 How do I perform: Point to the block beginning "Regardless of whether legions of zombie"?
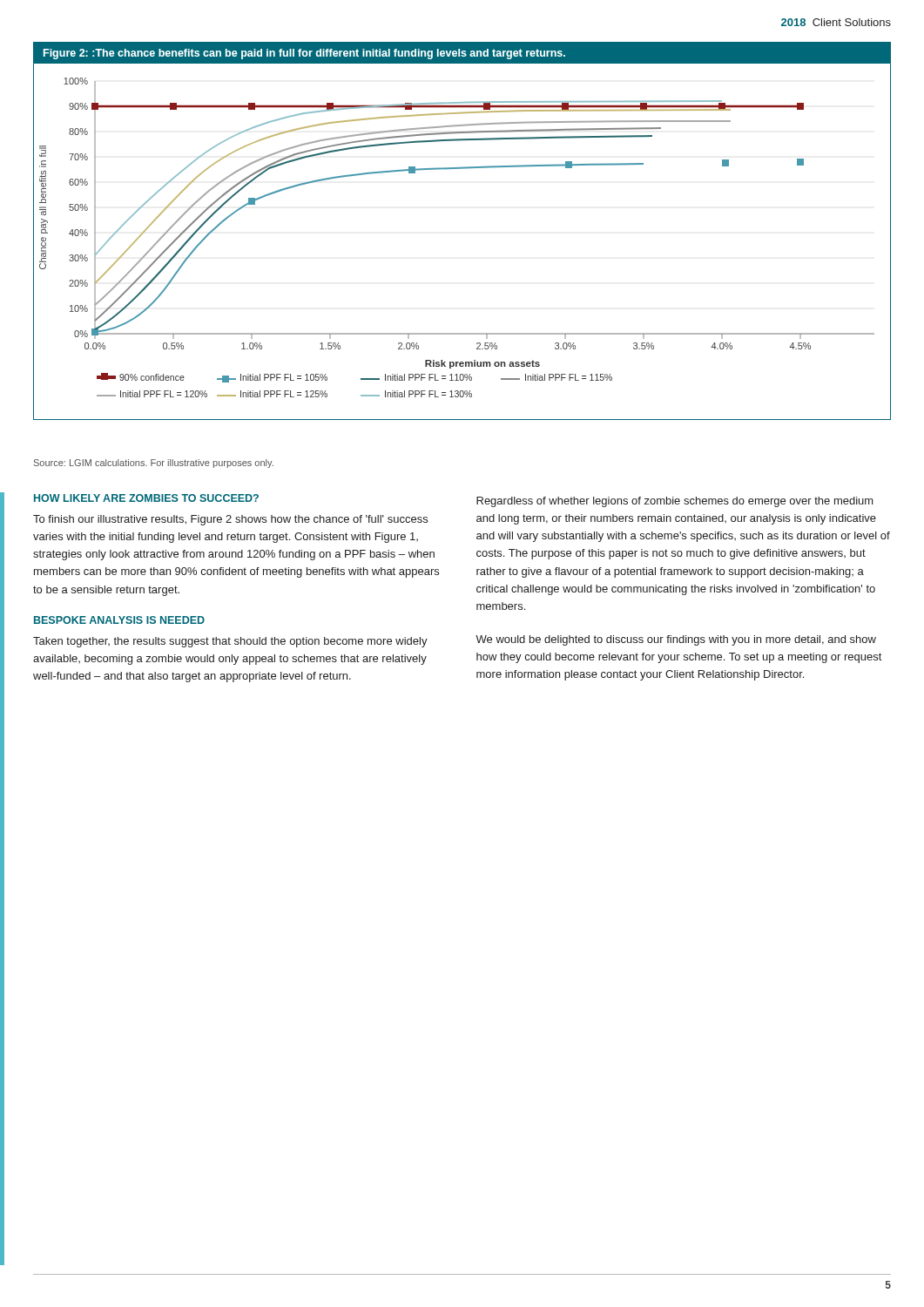(x=683, y=553)
